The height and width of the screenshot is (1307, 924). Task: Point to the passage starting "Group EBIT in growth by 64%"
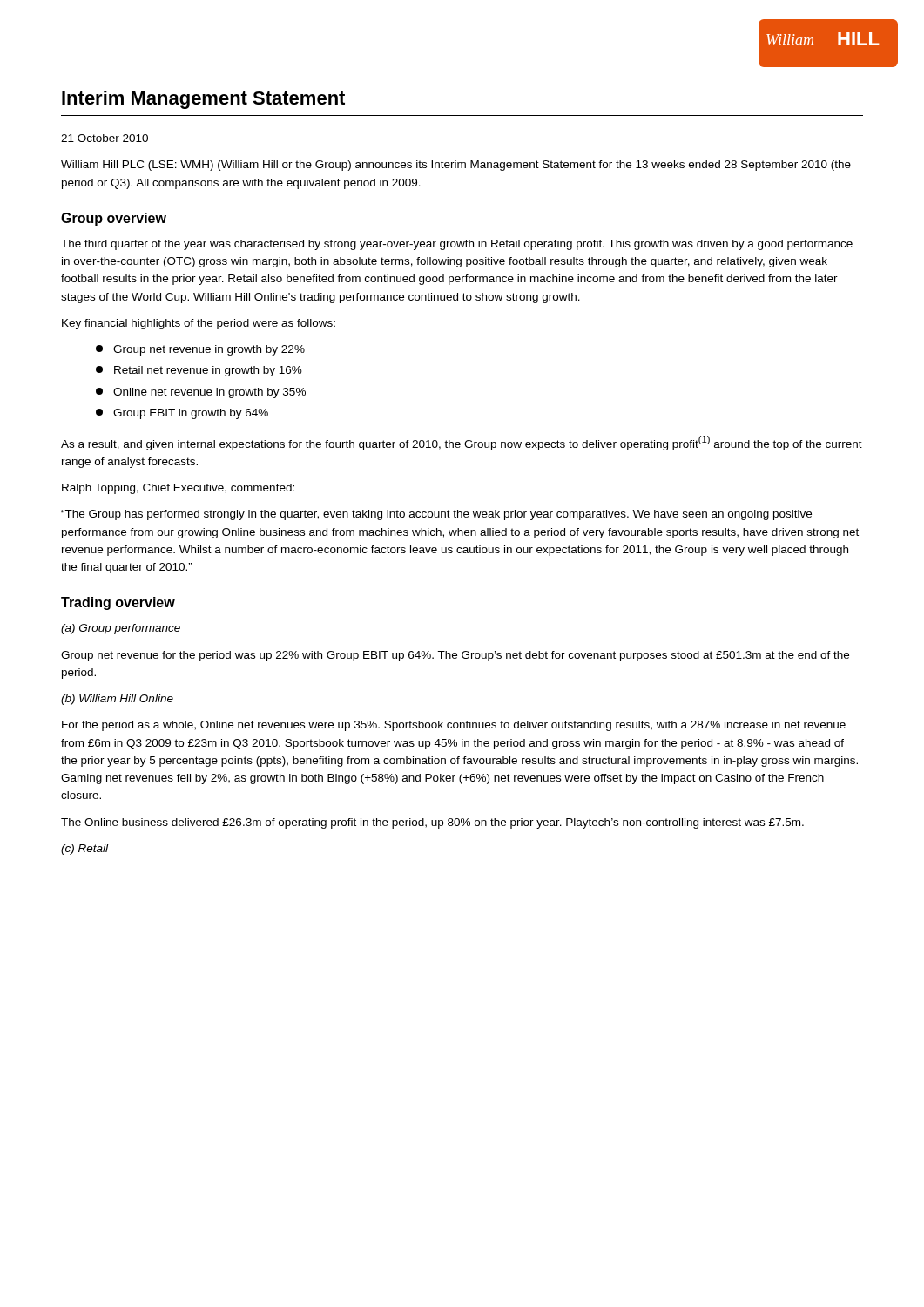(182, 413)
